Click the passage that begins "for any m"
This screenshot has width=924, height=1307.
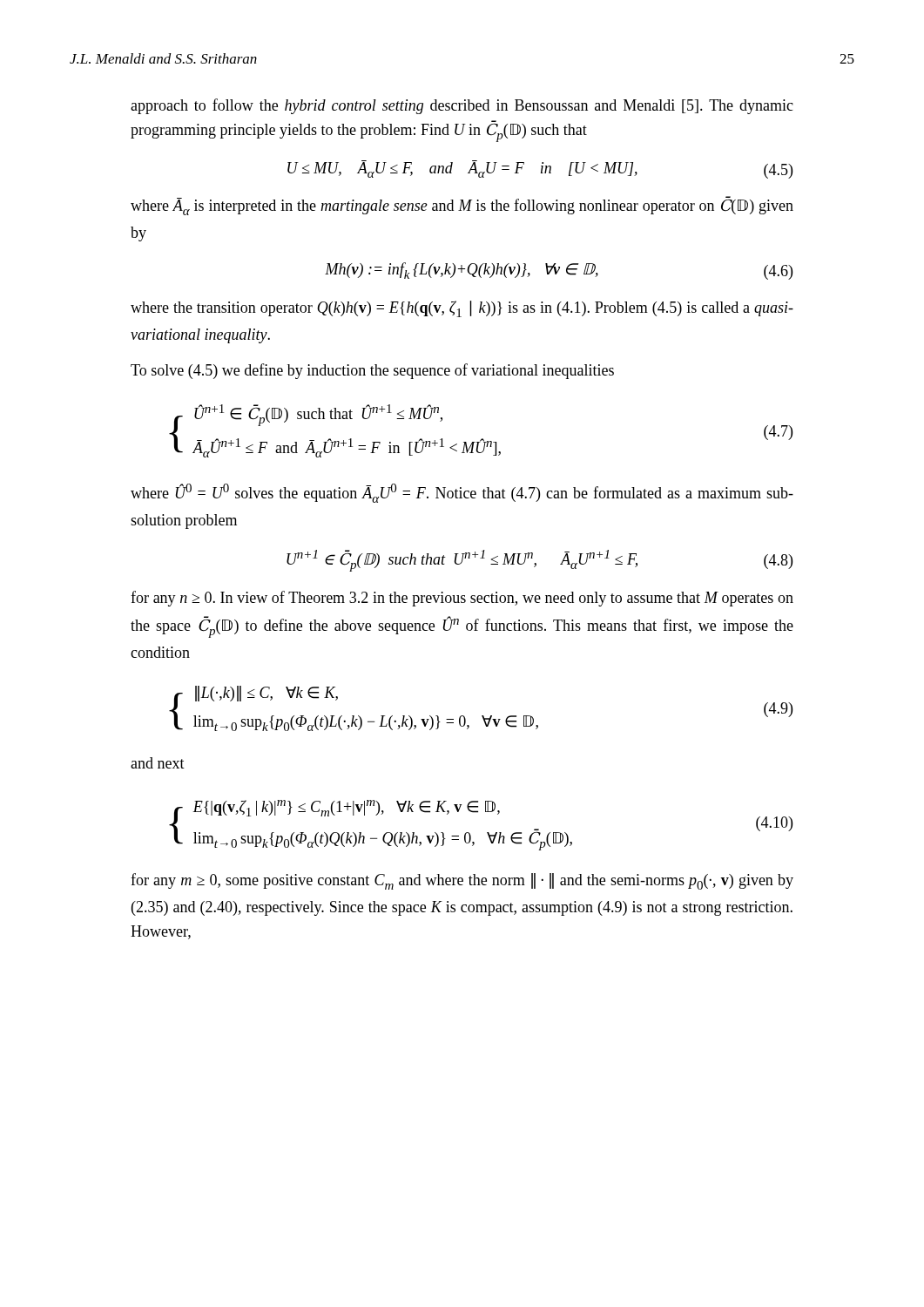point(462,907)
